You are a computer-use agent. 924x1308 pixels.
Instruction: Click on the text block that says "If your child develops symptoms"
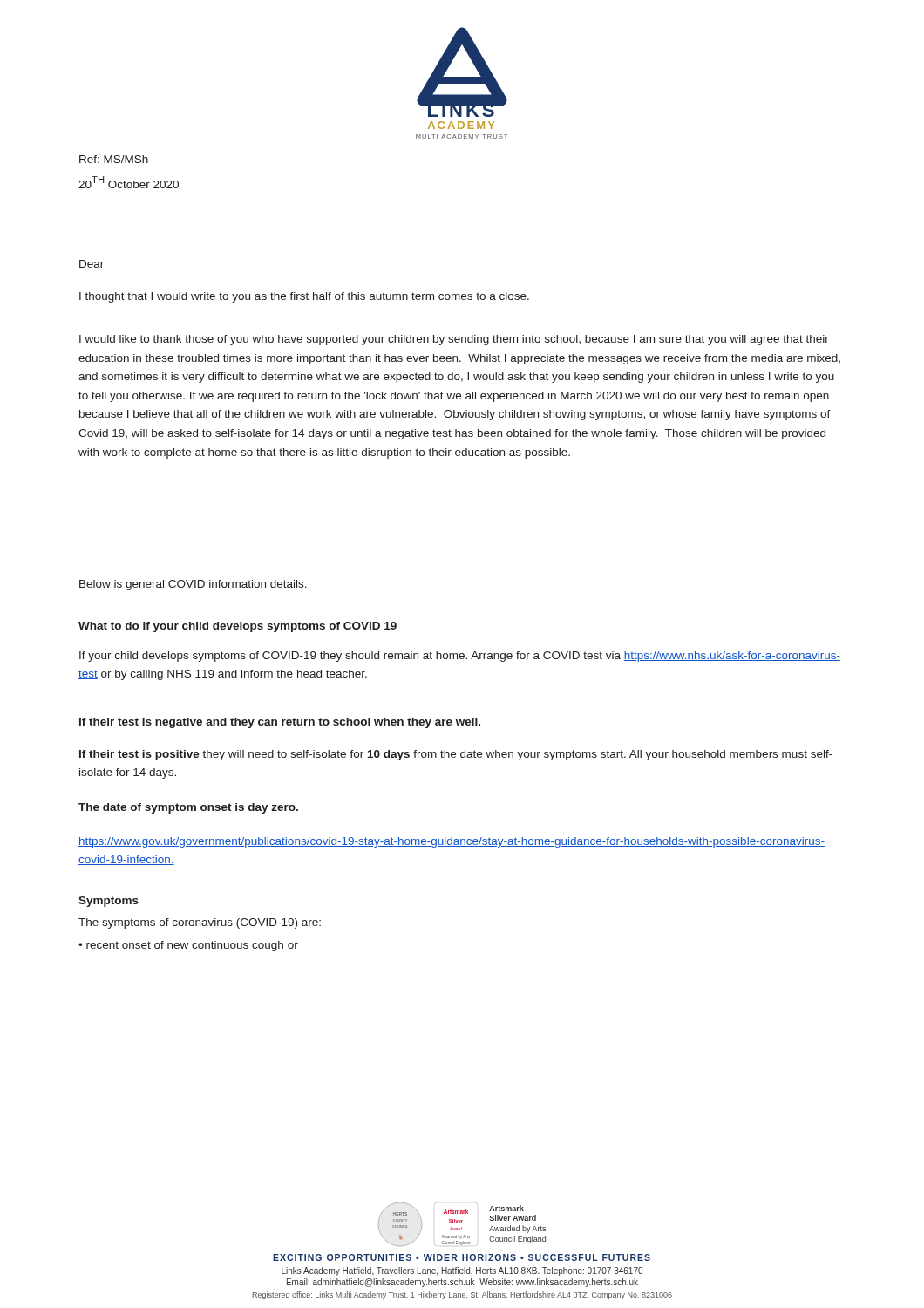[x=459, y=664]
